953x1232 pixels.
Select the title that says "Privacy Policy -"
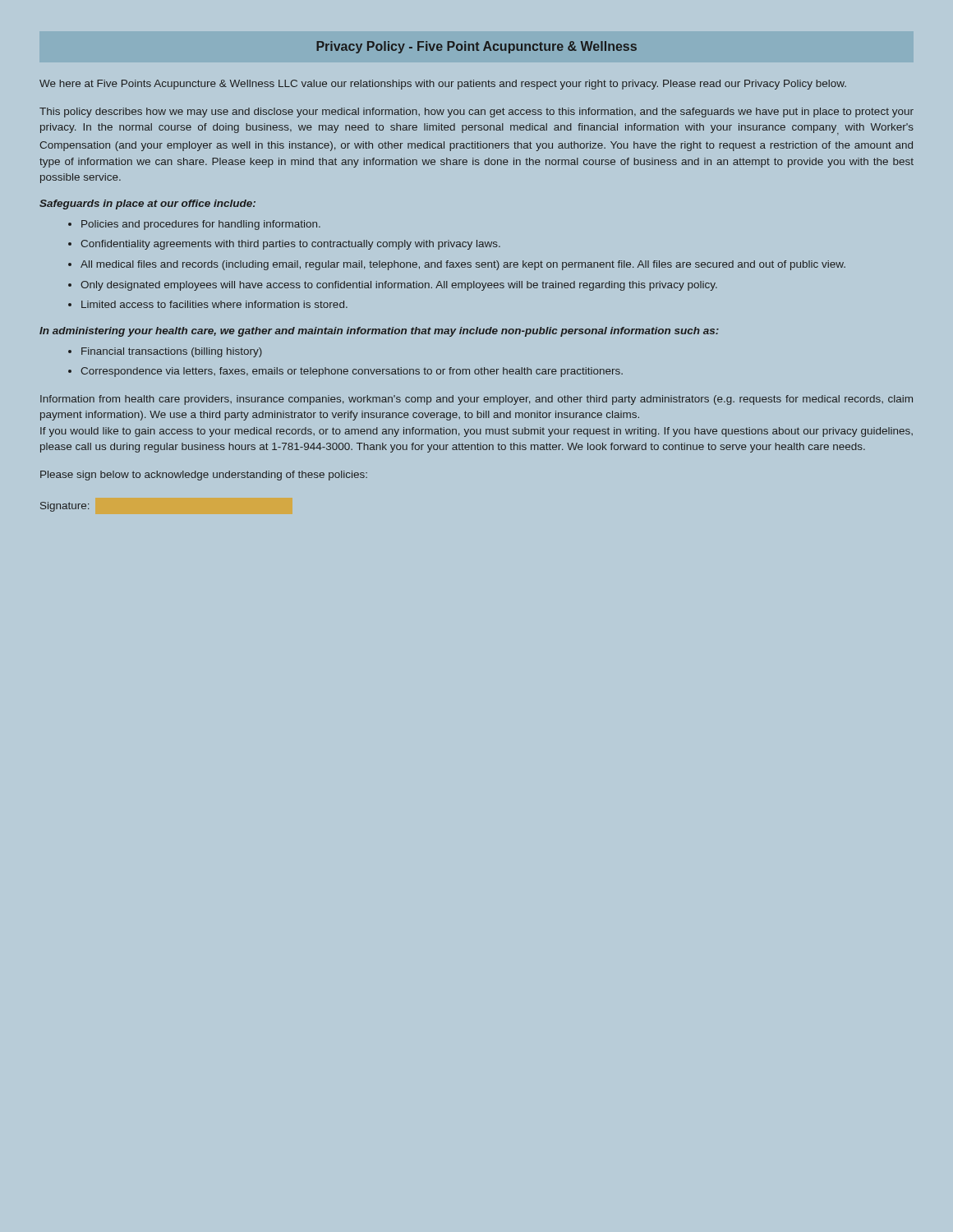[x=476, y=46]
